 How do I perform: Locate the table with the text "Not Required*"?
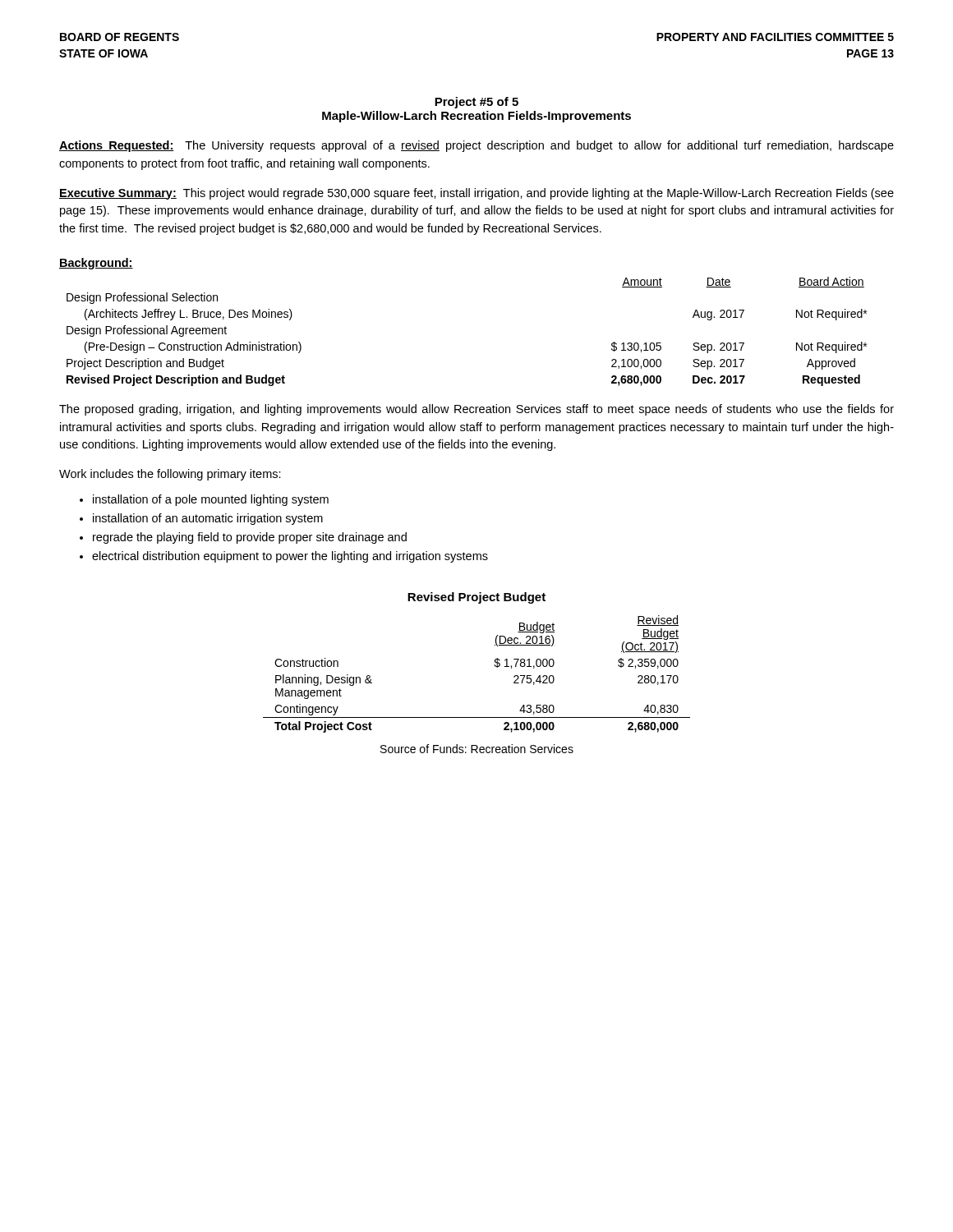coord(476,331)
